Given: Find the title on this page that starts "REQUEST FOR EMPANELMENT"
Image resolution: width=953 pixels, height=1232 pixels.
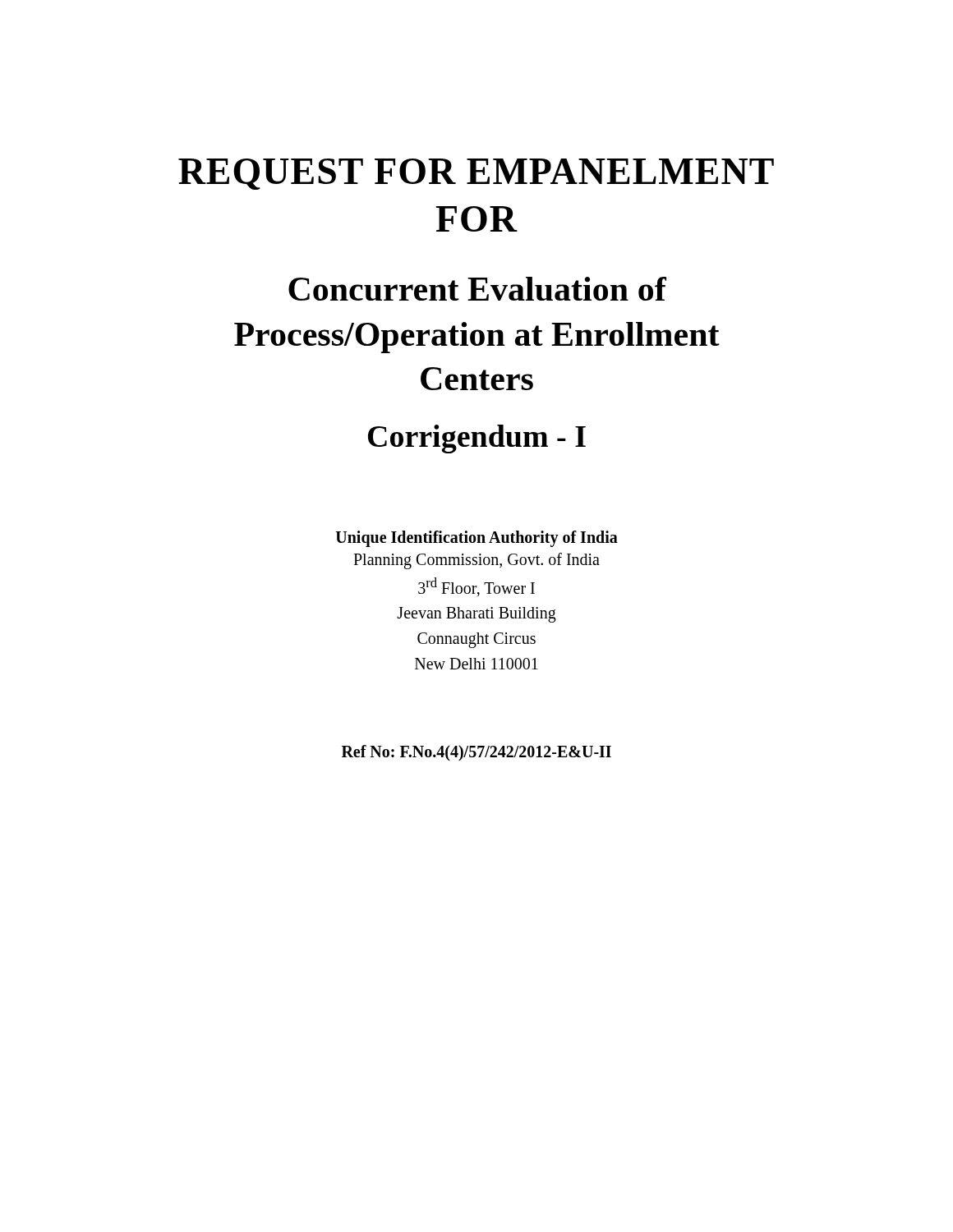Looking at the screenshot, I should [x=476, y=301].
